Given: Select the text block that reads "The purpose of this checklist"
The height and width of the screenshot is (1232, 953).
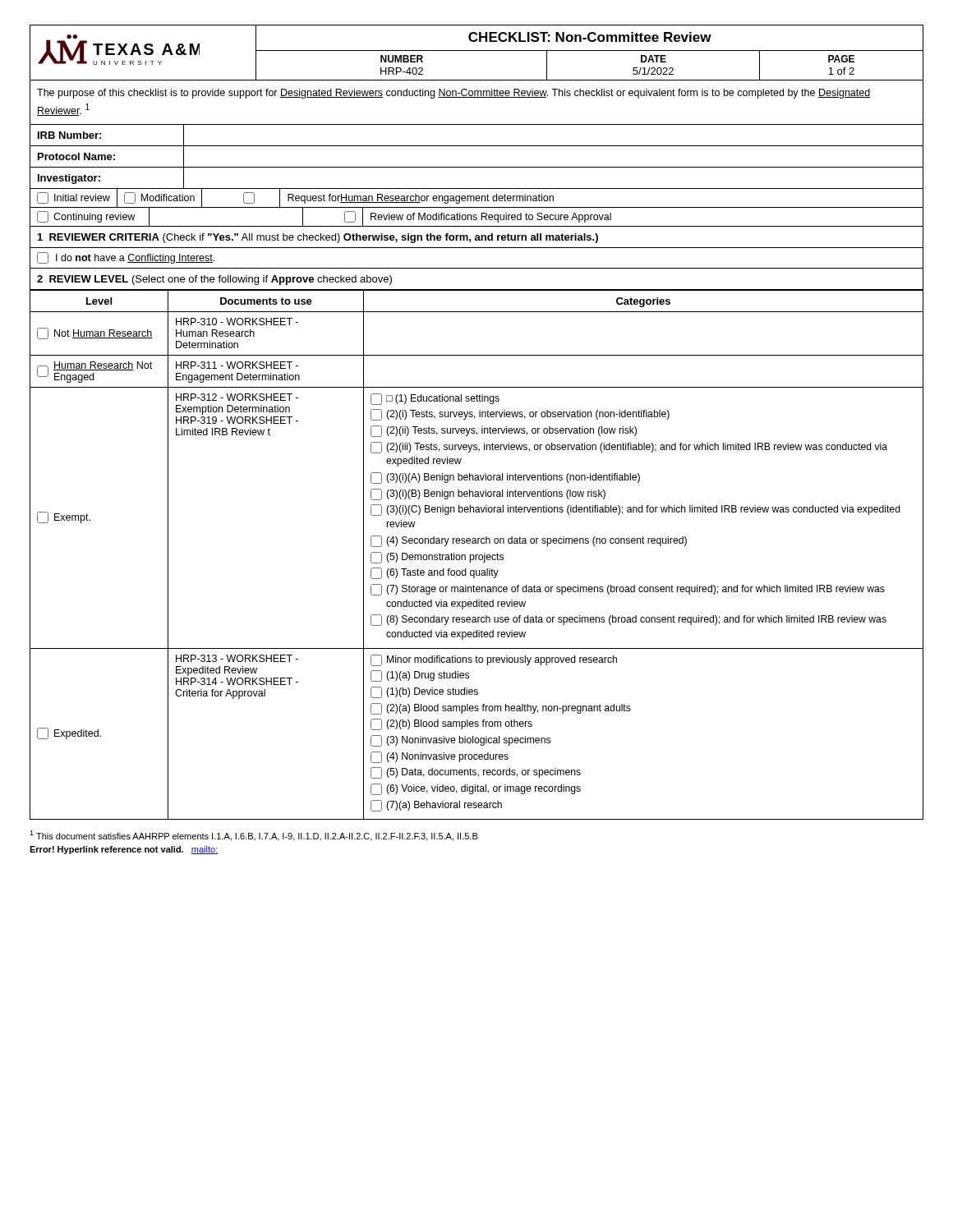Looking at the screenshot, I should coord(454,102).
